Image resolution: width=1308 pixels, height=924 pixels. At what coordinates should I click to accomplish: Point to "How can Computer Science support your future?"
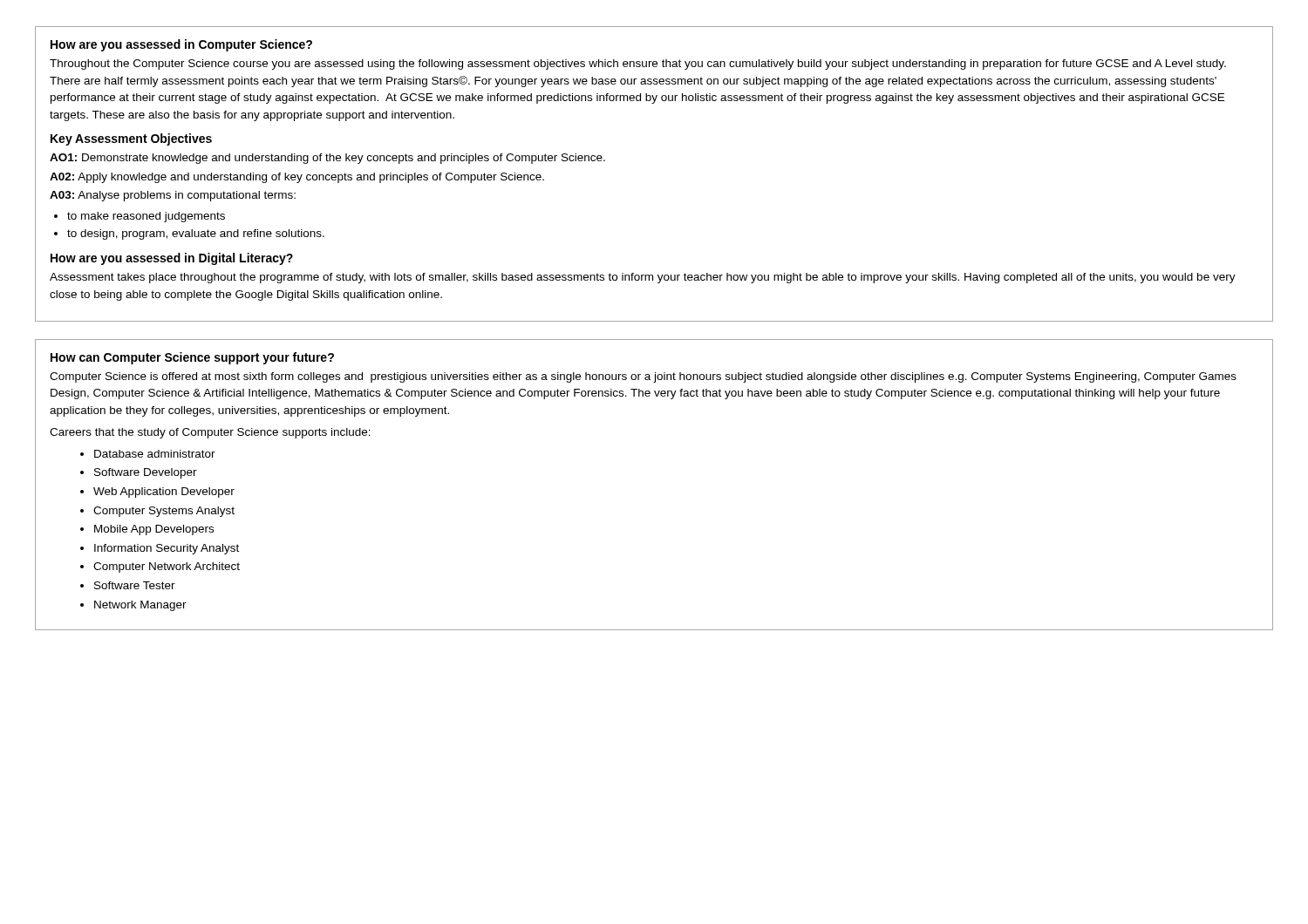(x=192, y=357)
